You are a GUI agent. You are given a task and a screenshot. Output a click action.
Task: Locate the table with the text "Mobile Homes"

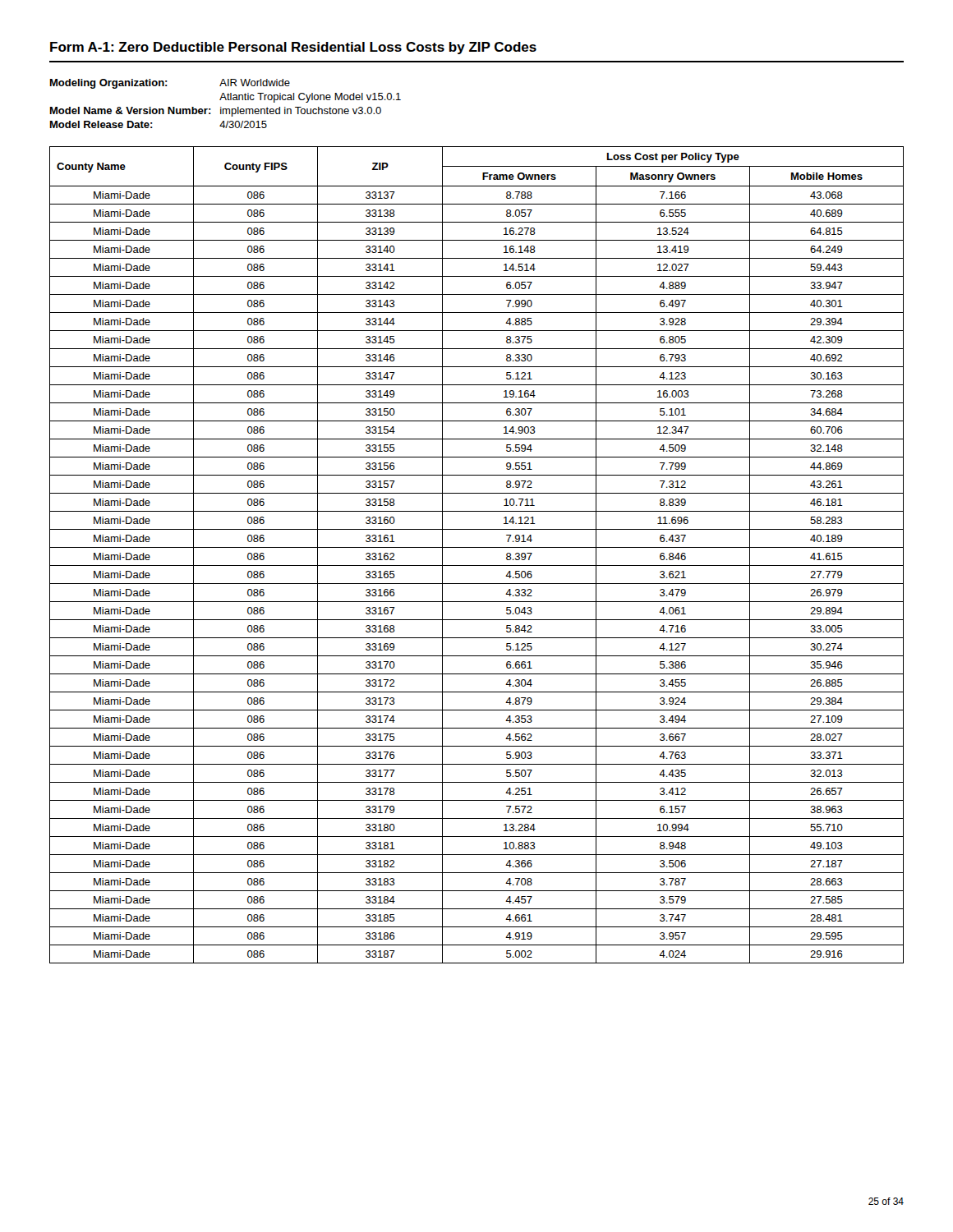tap(476, 555)
